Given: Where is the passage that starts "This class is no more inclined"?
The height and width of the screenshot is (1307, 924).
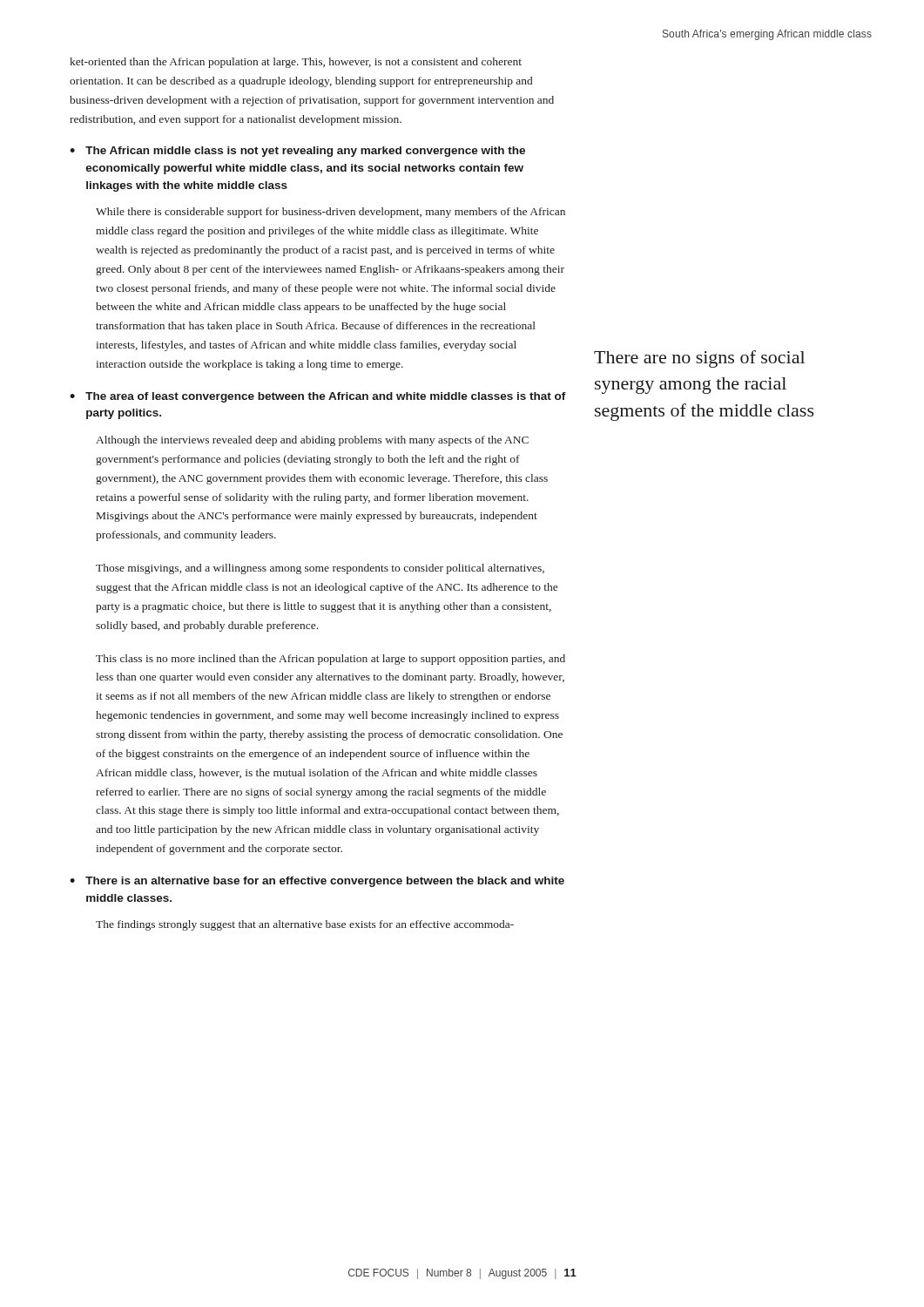Looking at the screenshot, I should (x=331, y=753).
